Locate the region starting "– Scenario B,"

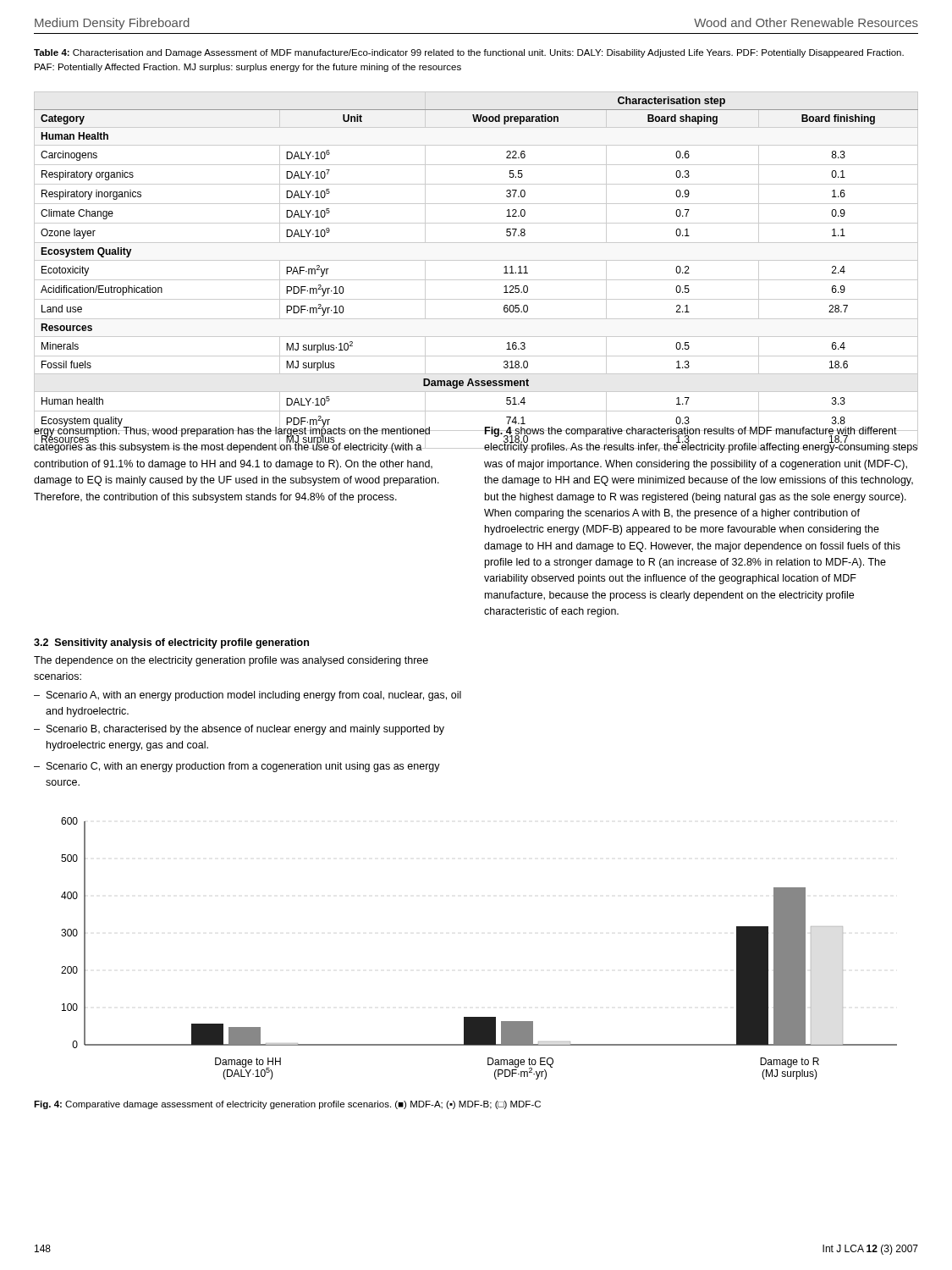click(239, 736)
